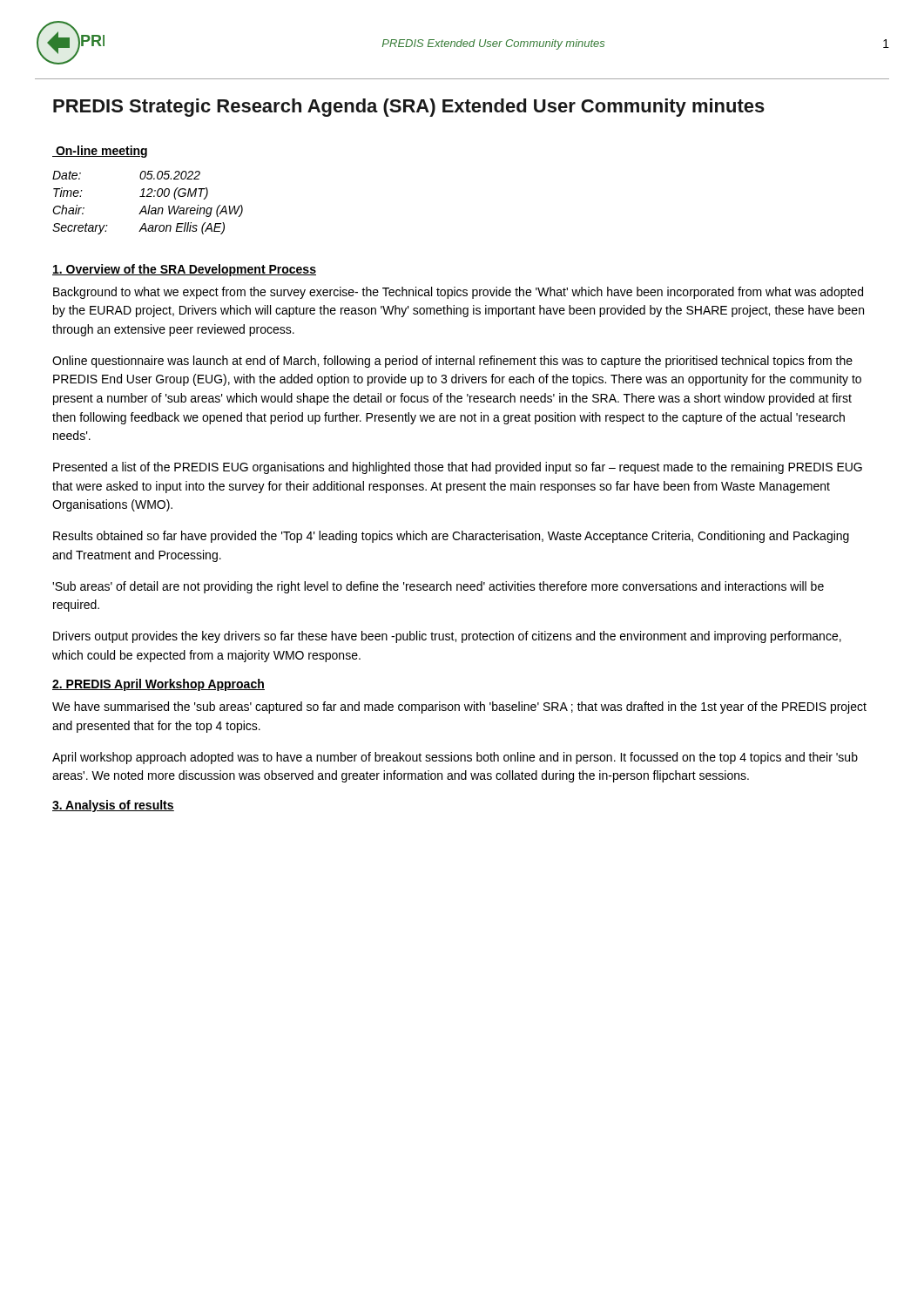Find the block on this page that starts "Results obtained so far"
Screen dimensions: 1307x924
(451, 545)
